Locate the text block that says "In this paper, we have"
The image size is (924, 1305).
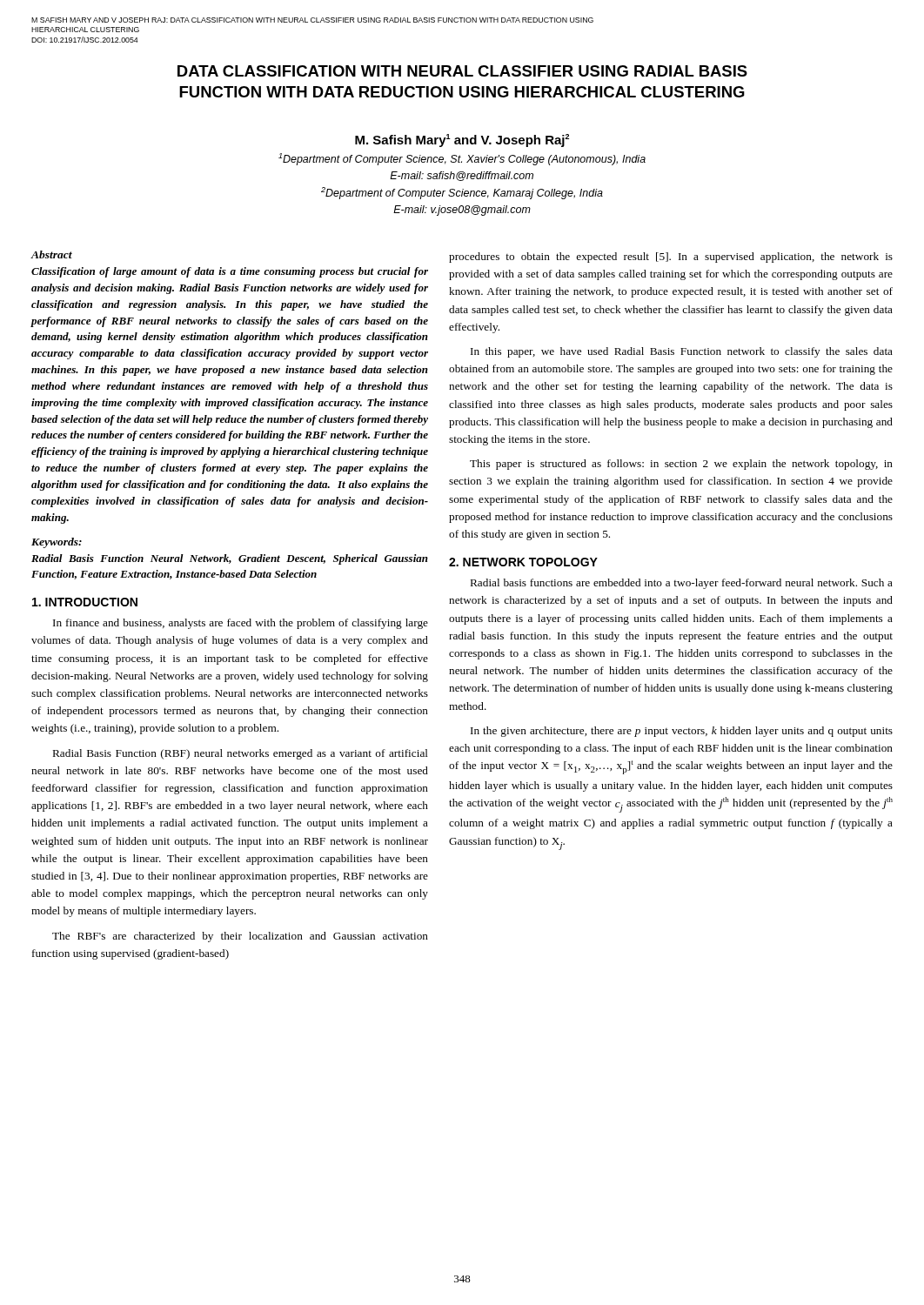pos(671,395)
